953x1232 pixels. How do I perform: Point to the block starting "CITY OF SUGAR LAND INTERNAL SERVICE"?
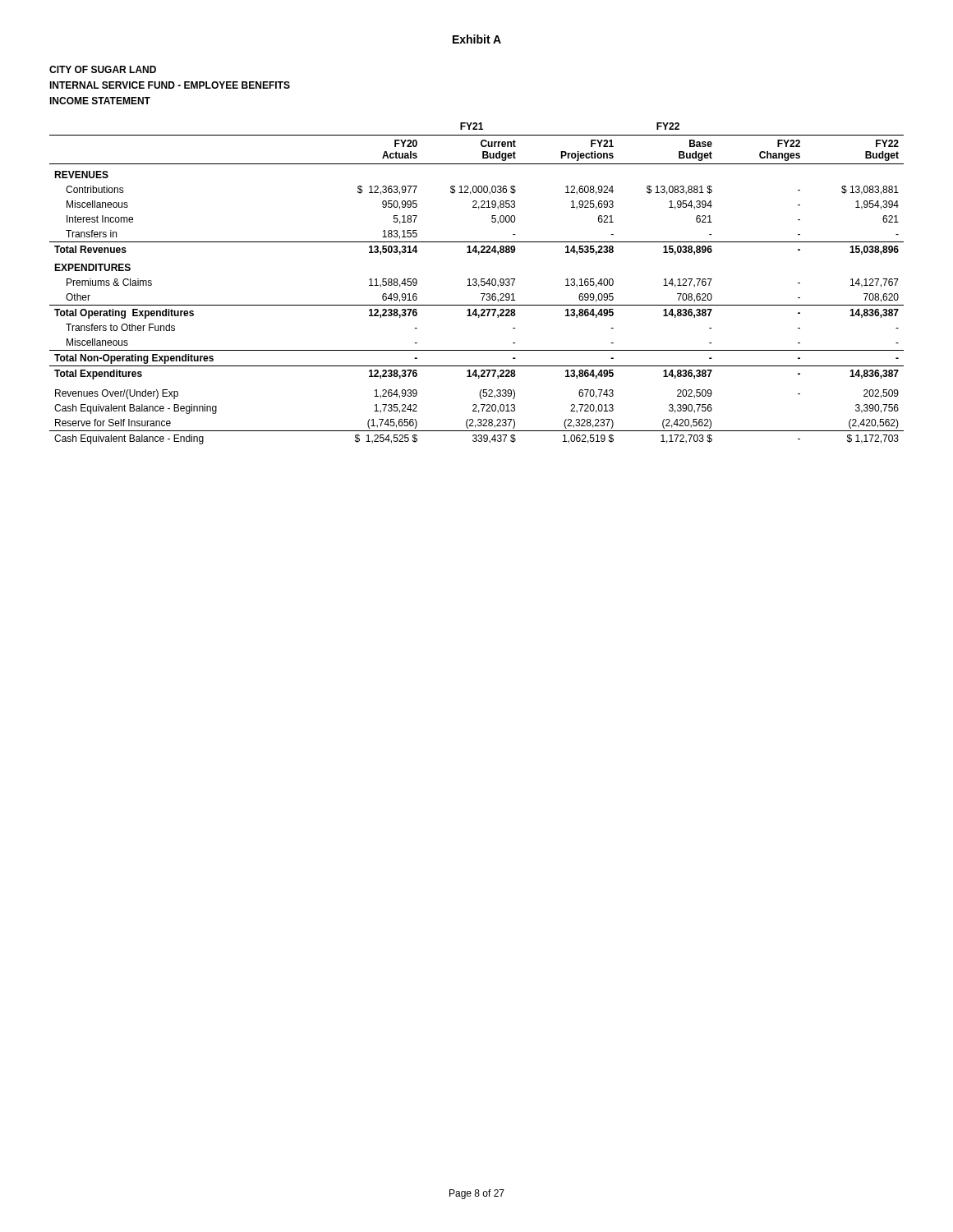coord(170,86)
